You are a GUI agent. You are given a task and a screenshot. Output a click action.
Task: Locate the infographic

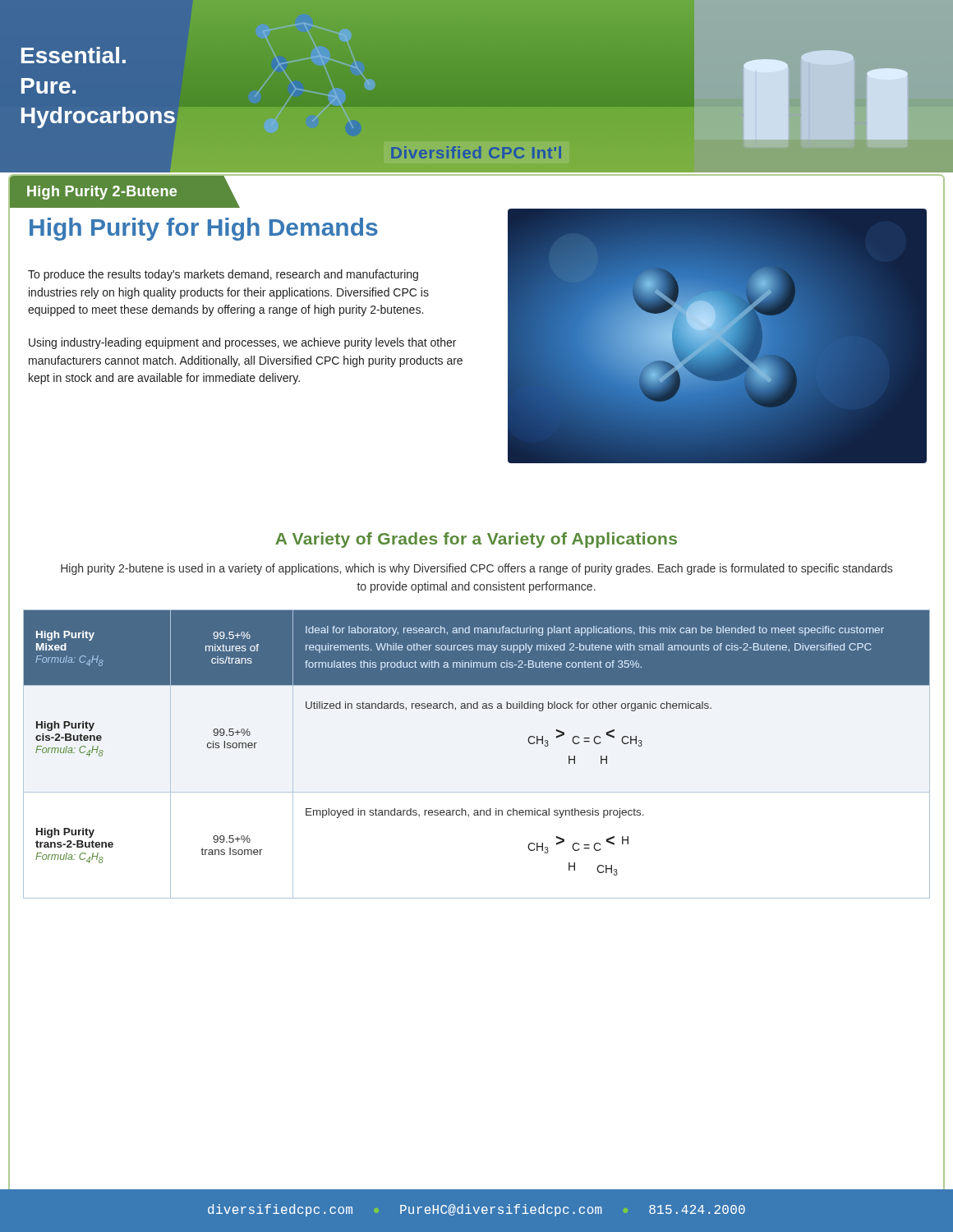tap(476, 86)
